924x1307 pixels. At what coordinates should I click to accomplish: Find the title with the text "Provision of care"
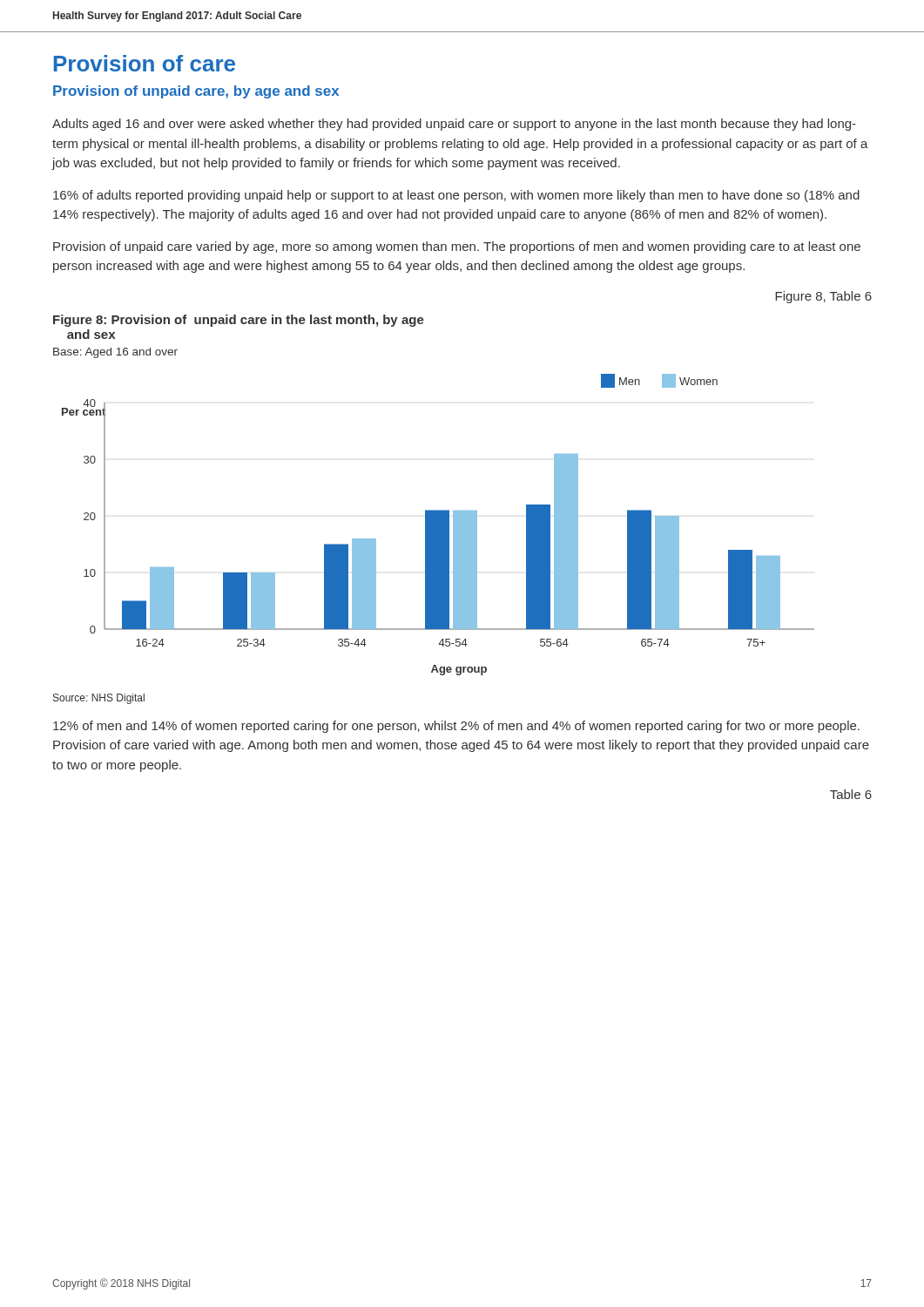coord(145,63)
